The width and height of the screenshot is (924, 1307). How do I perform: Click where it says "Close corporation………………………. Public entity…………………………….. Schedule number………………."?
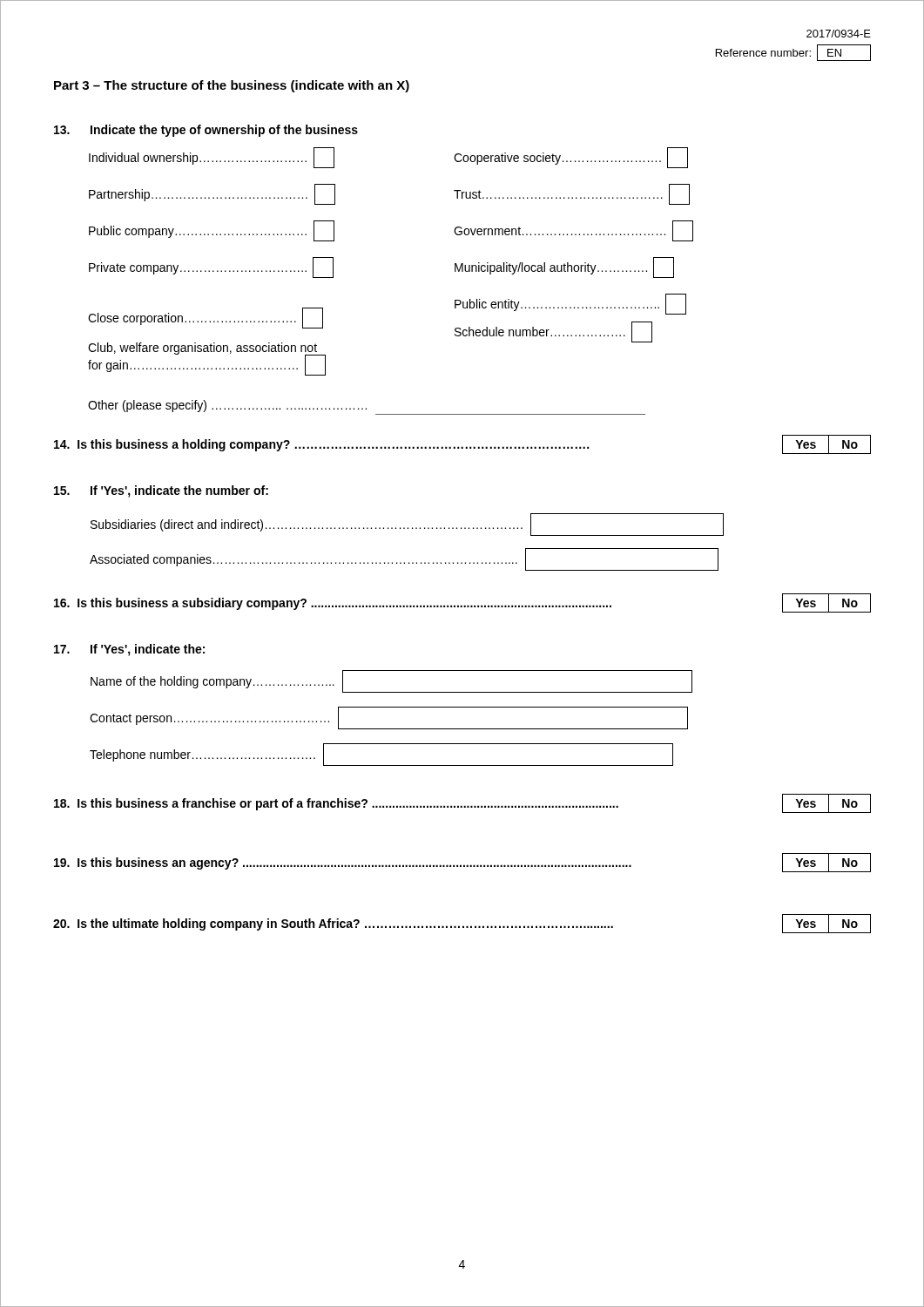[x=137, y=318]
